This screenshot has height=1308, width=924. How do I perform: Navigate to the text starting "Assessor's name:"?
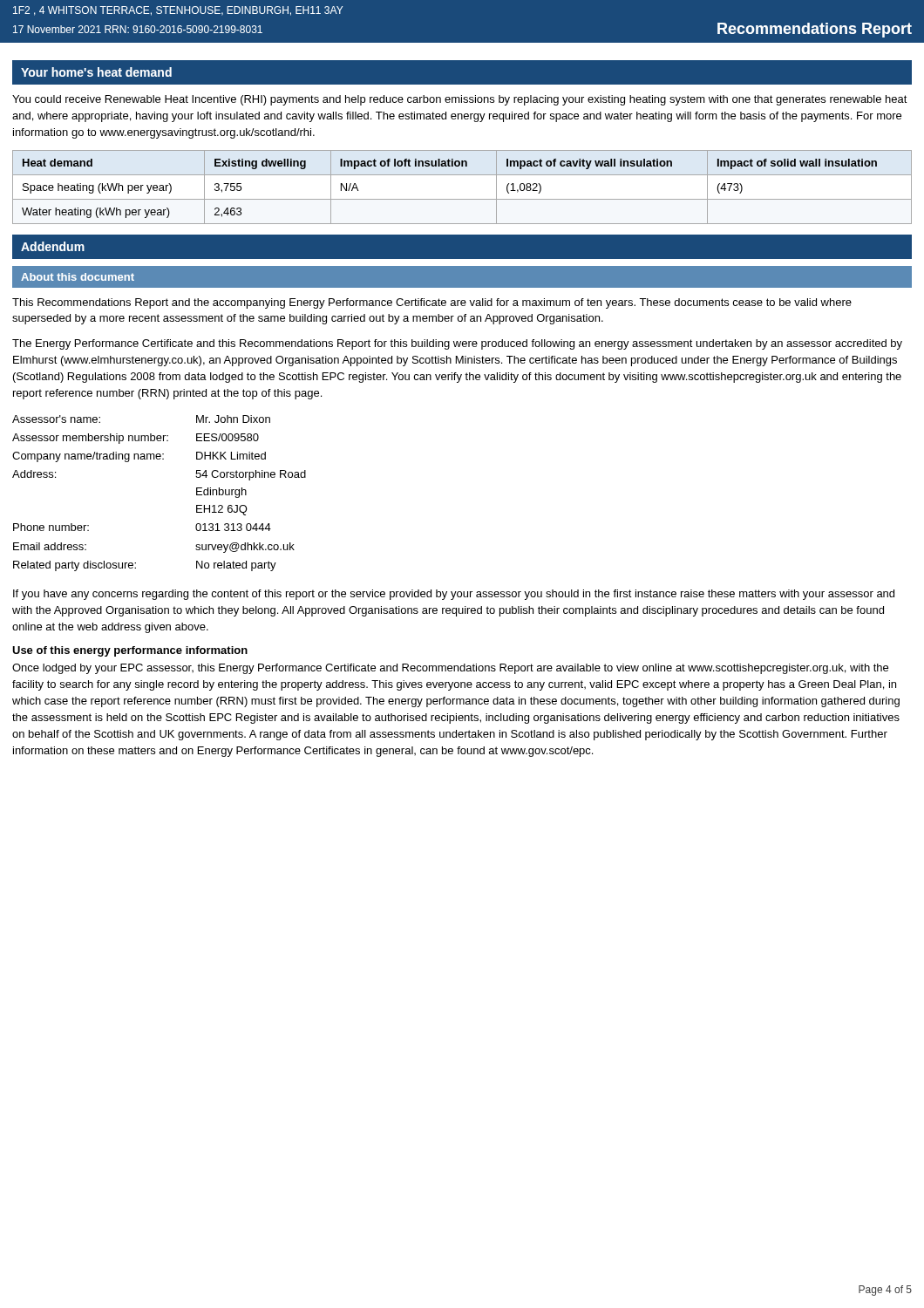tap(57, 419)
